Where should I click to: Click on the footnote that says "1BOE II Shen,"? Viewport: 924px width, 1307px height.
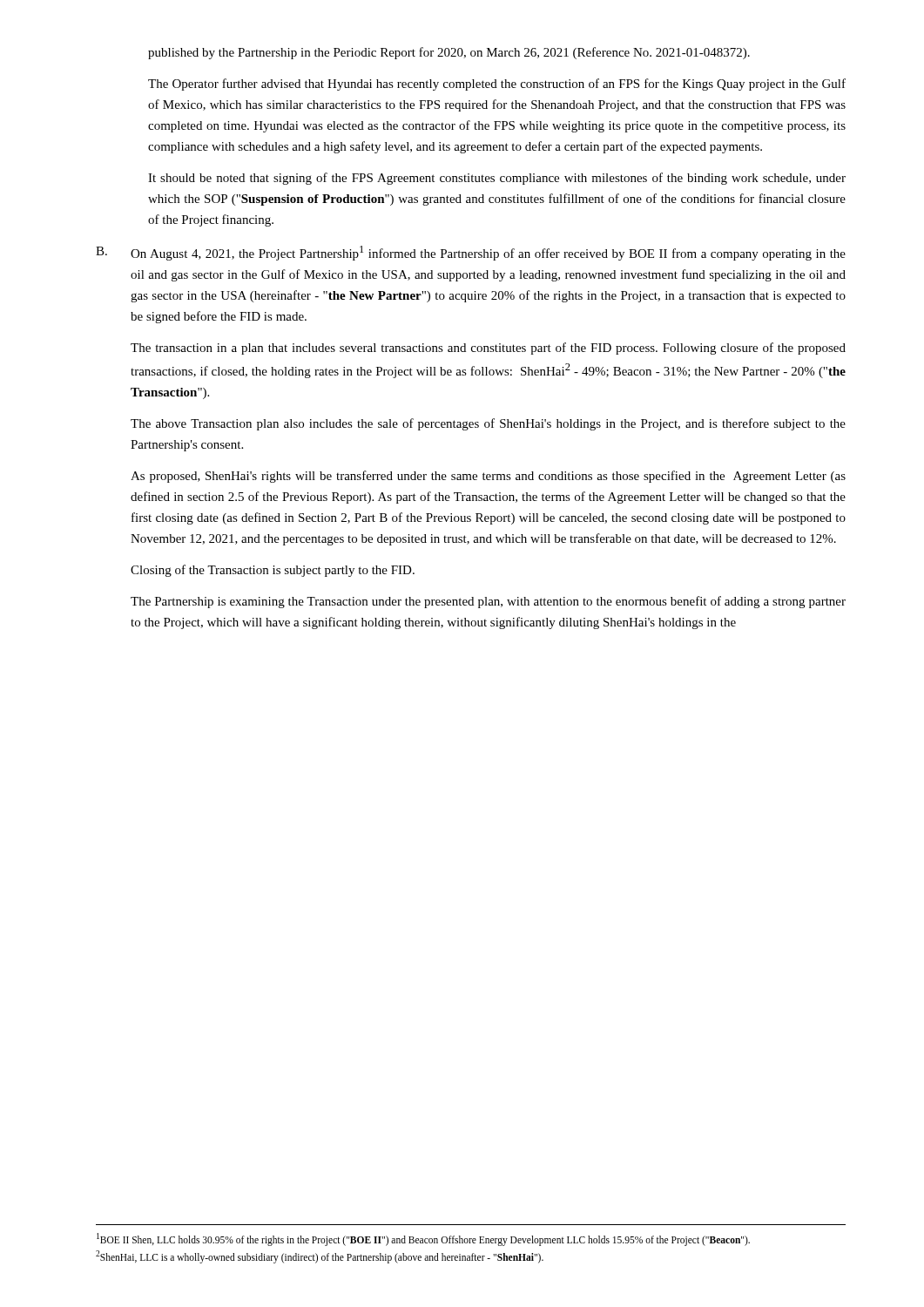(x=423, y=1247)
